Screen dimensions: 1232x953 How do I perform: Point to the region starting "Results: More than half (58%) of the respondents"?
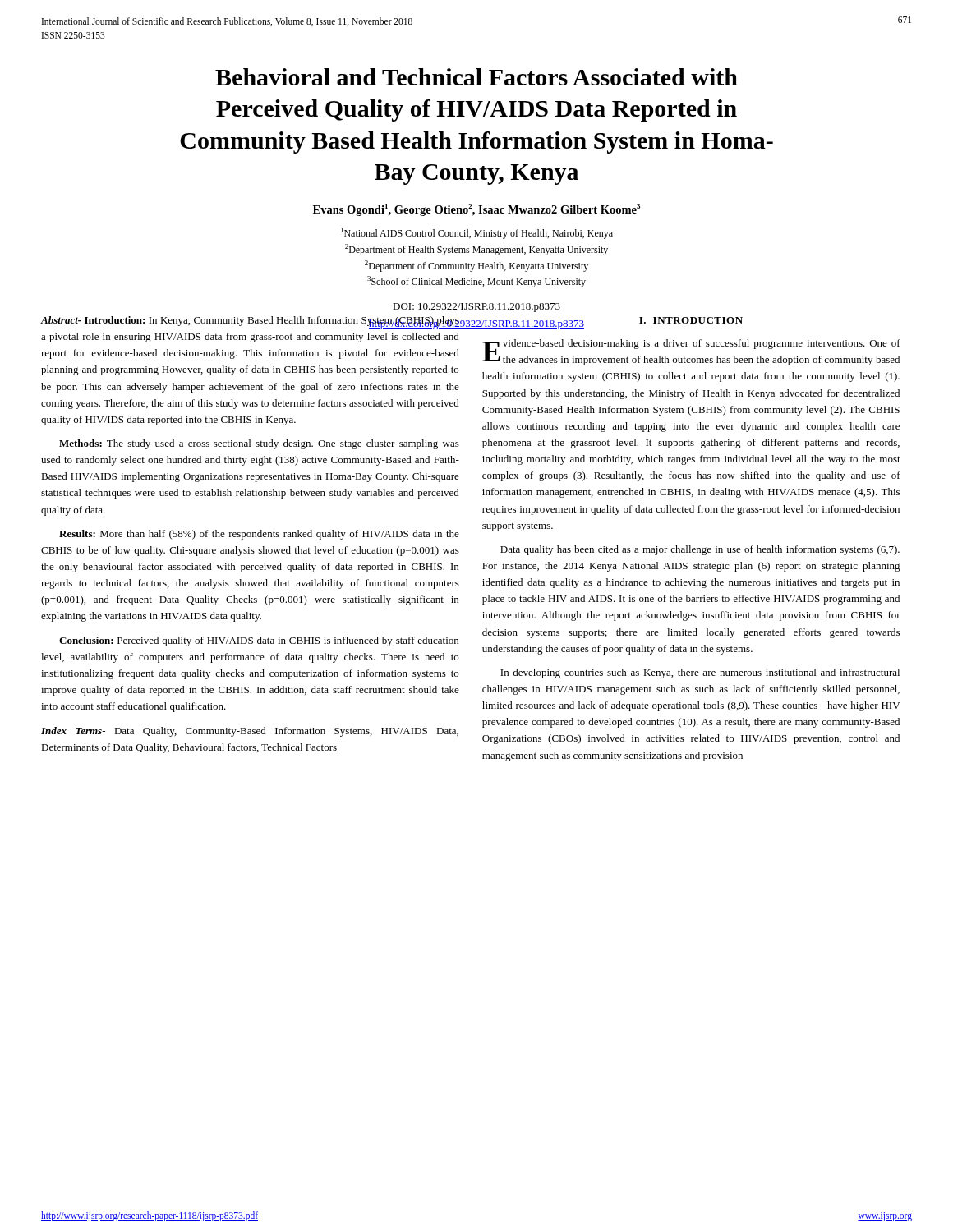point(250,575)
